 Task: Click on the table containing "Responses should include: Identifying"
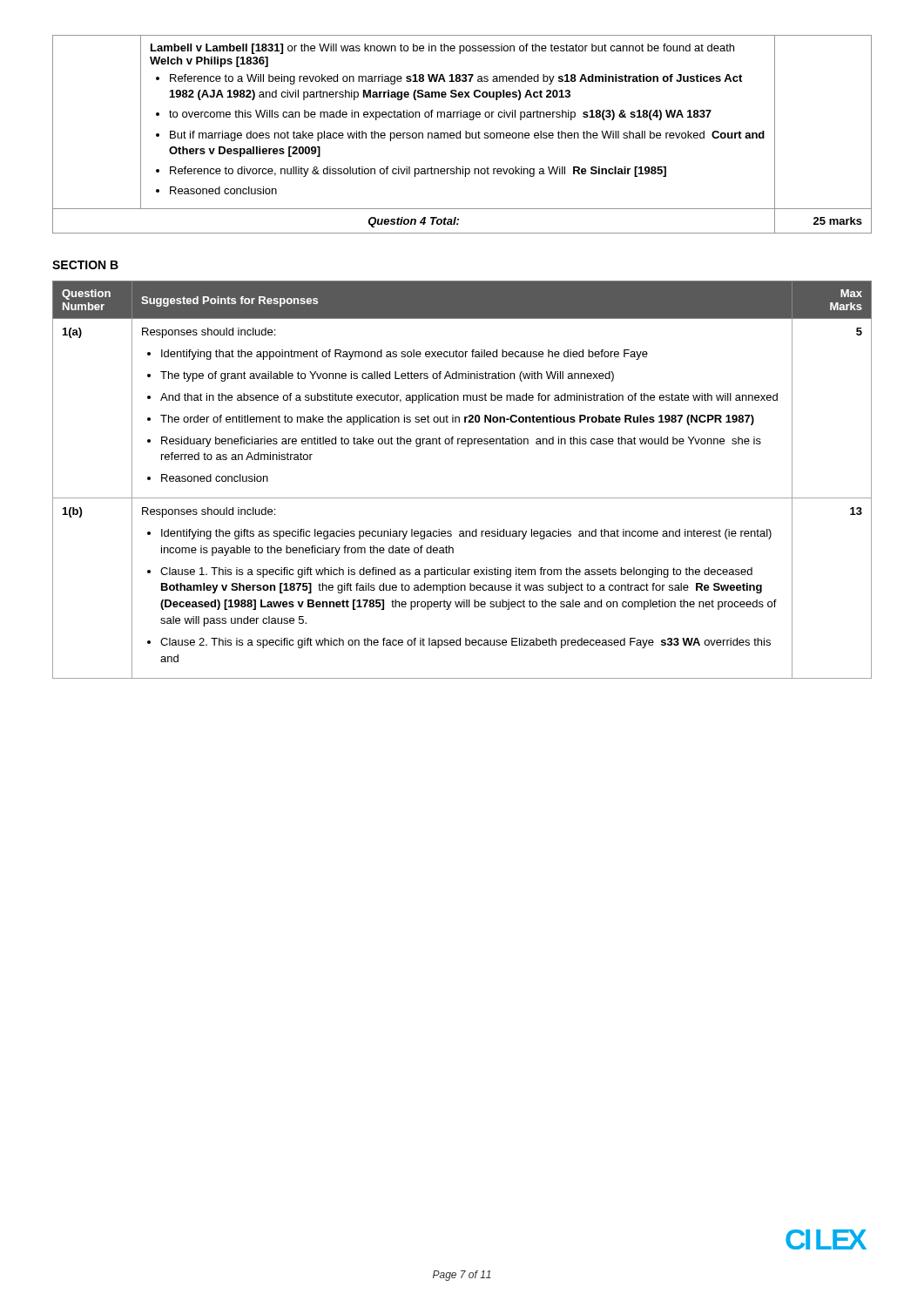point(462,480)
